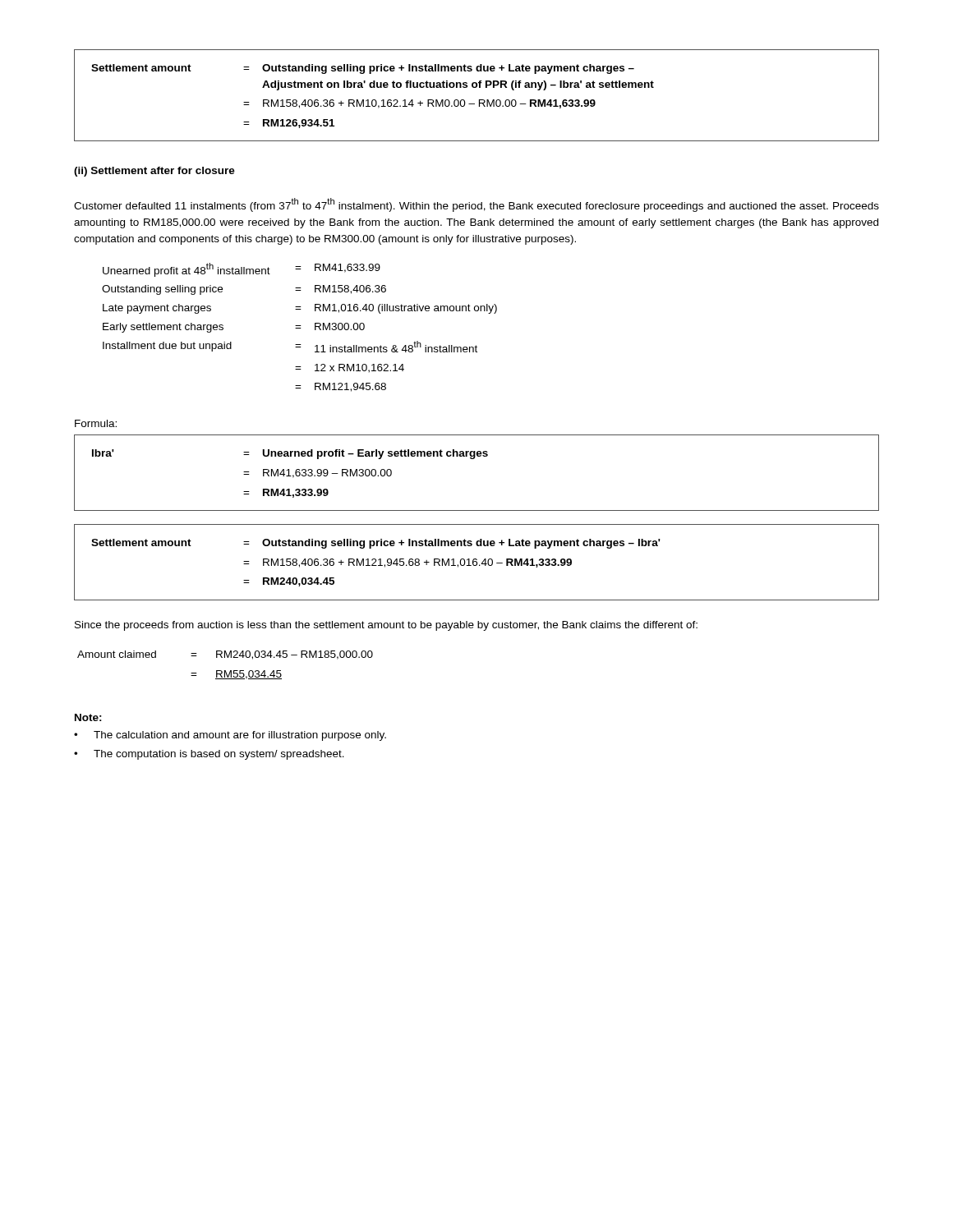Image resolution: width=953 pixels, height=1232 pixels.
Task: Click on the table containing "Unearned profit at 48 th"
Action: pyautogui.click(x=476, y=327)
